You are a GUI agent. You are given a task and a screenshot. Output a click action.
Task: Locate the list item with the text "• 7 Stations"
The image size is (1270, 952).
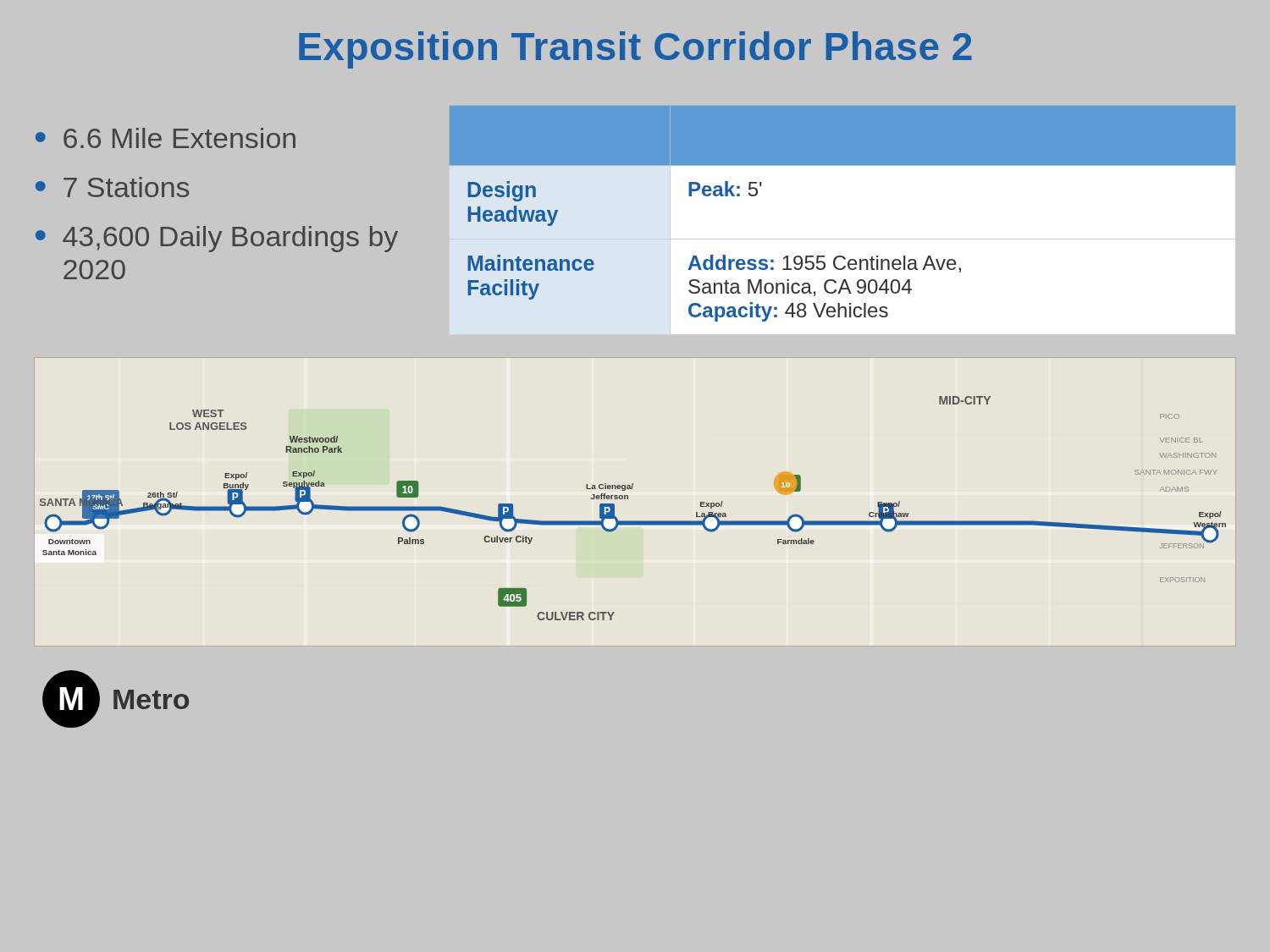click(112, 188)
